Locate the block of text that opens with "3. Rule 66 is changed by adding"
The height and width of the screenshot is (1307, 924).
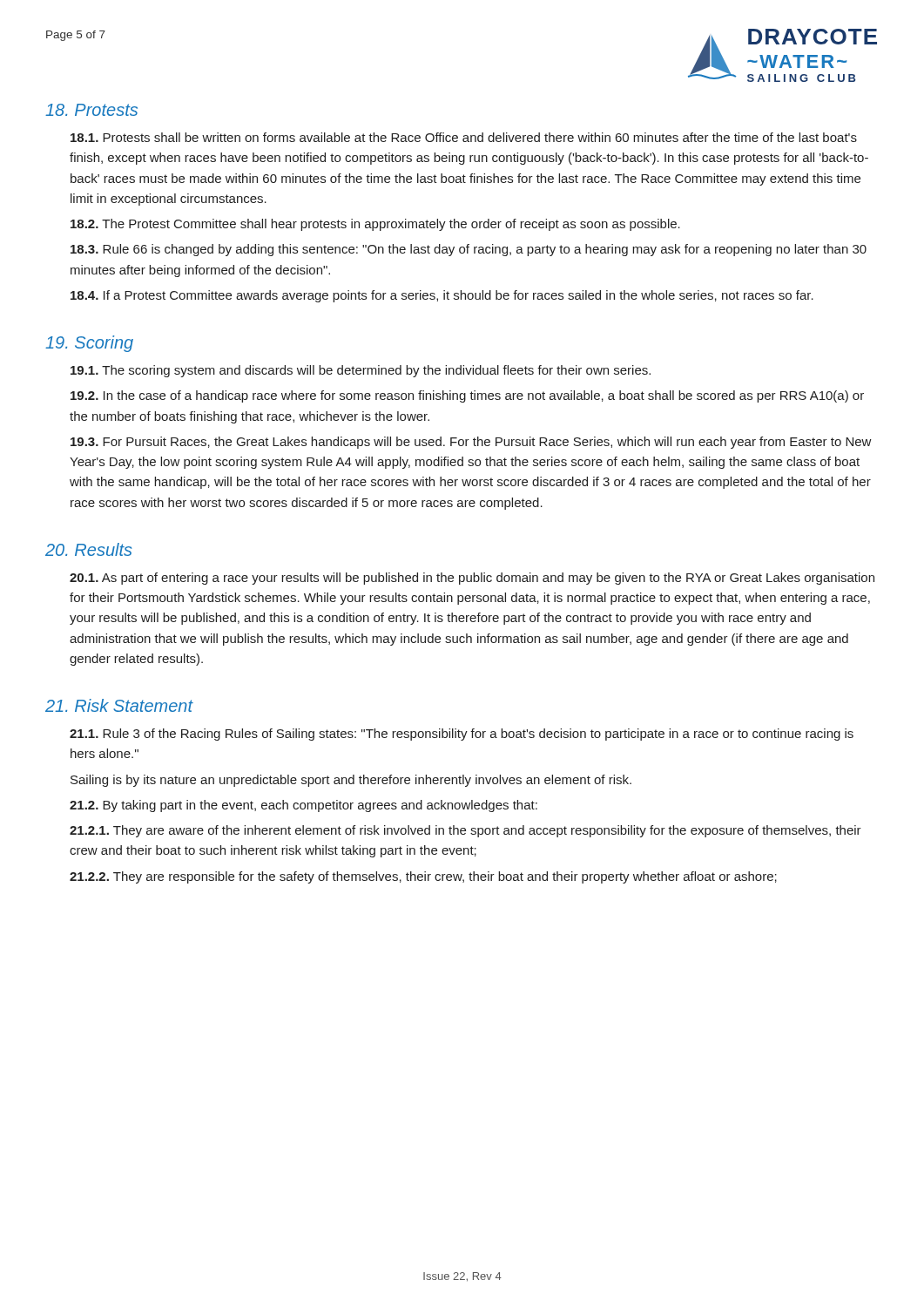(x=468, y=259)
